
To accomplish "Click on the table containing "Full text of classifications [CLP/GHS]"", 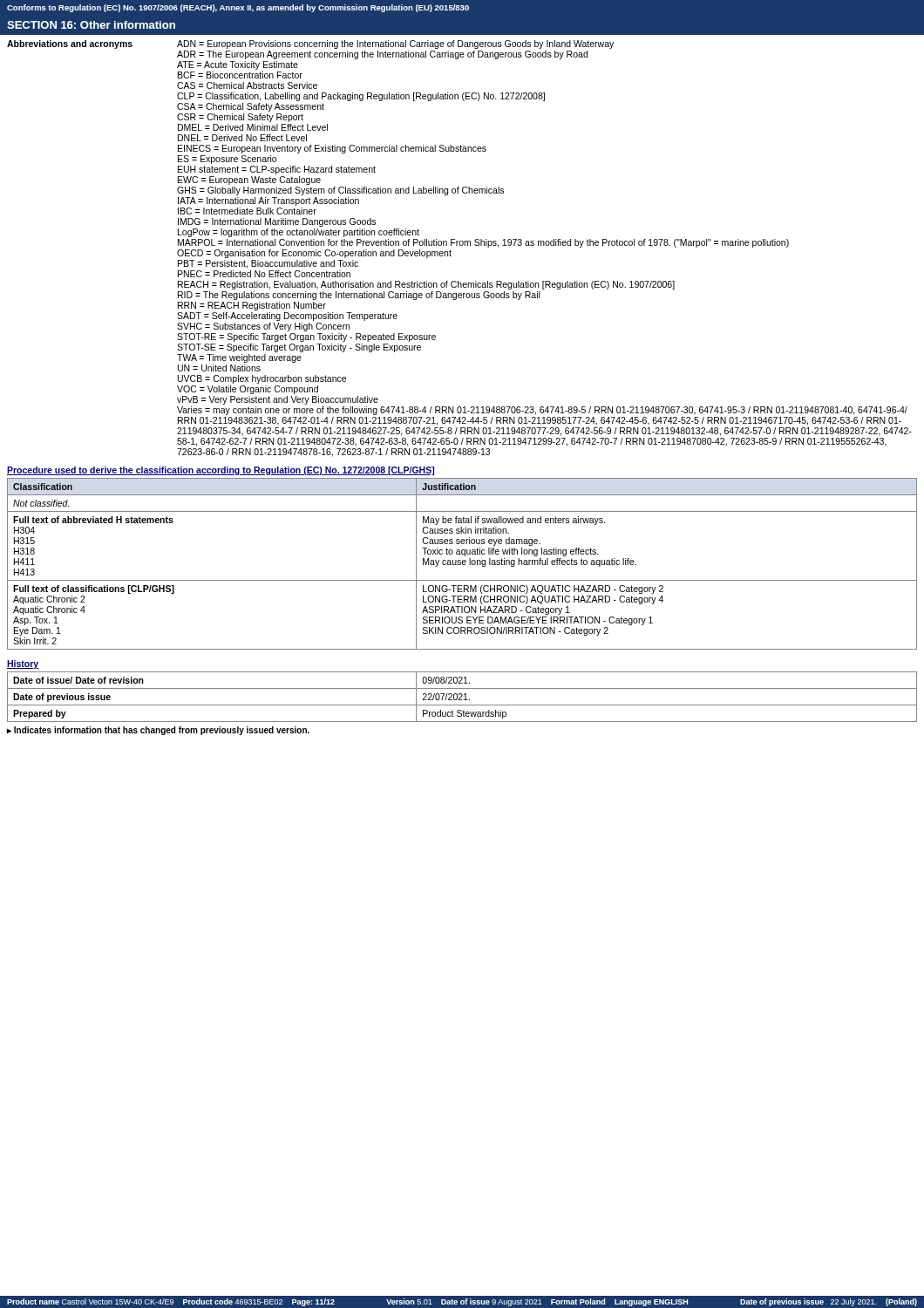I will tap(462, 564).
